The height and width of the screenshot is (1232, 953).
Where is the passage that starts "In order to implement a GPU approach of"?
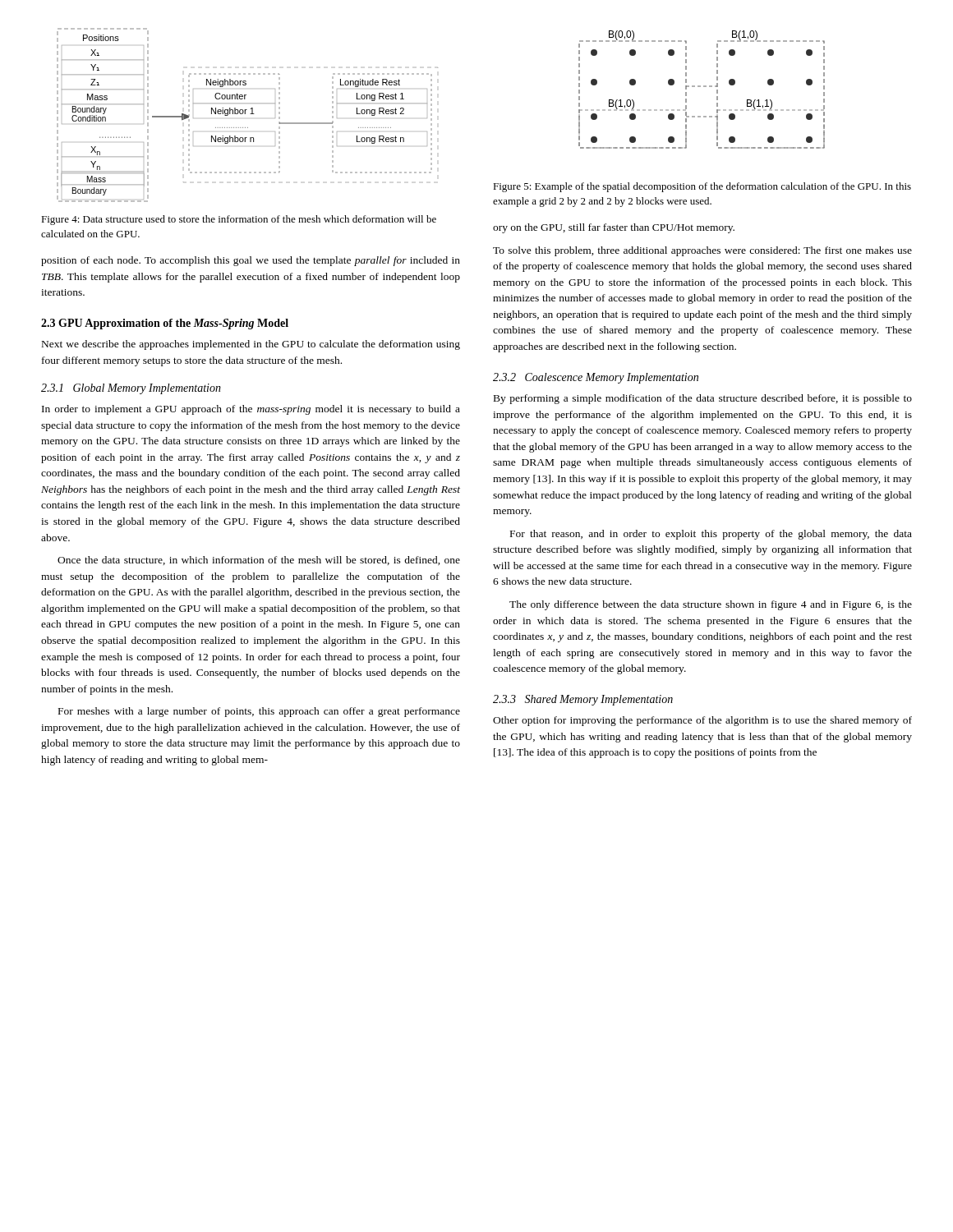pyautogui.click(x=251, y=473)
